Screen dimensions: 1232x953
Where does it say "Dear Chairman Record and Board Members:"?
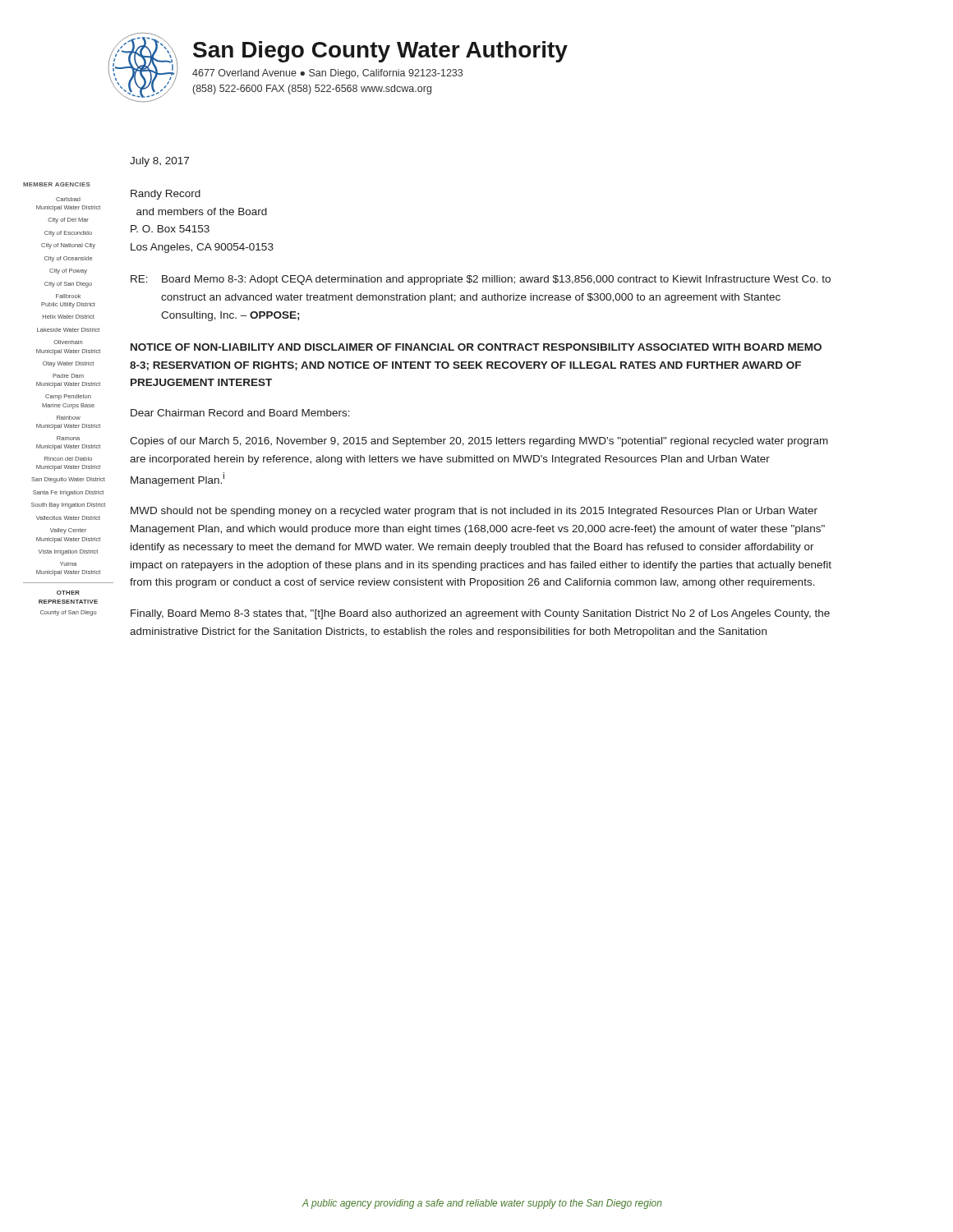(240, 413)
